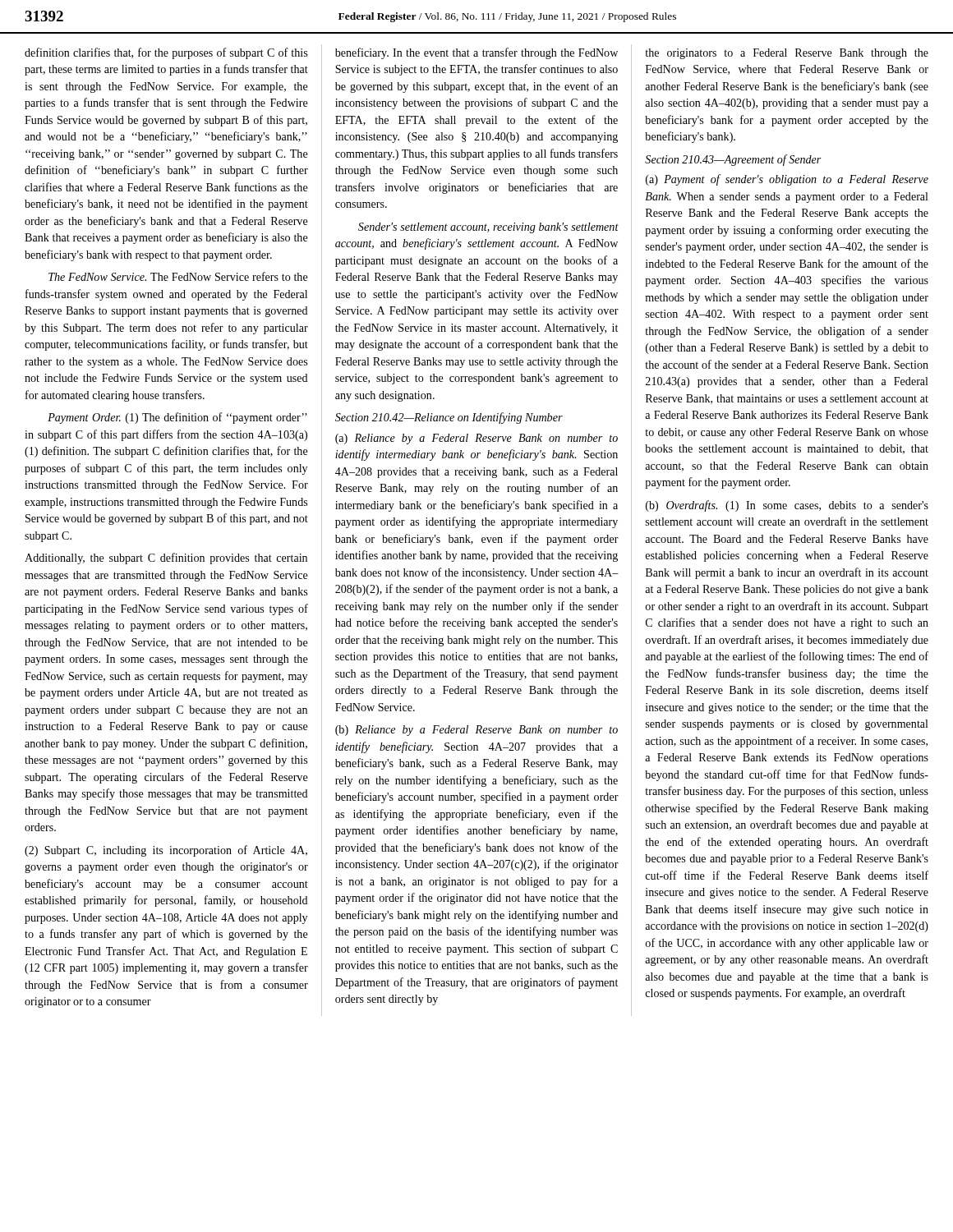
Task: Click on the block starting "Section 210.43—Agreement of Sender"
Action: [x=733, y=159]
